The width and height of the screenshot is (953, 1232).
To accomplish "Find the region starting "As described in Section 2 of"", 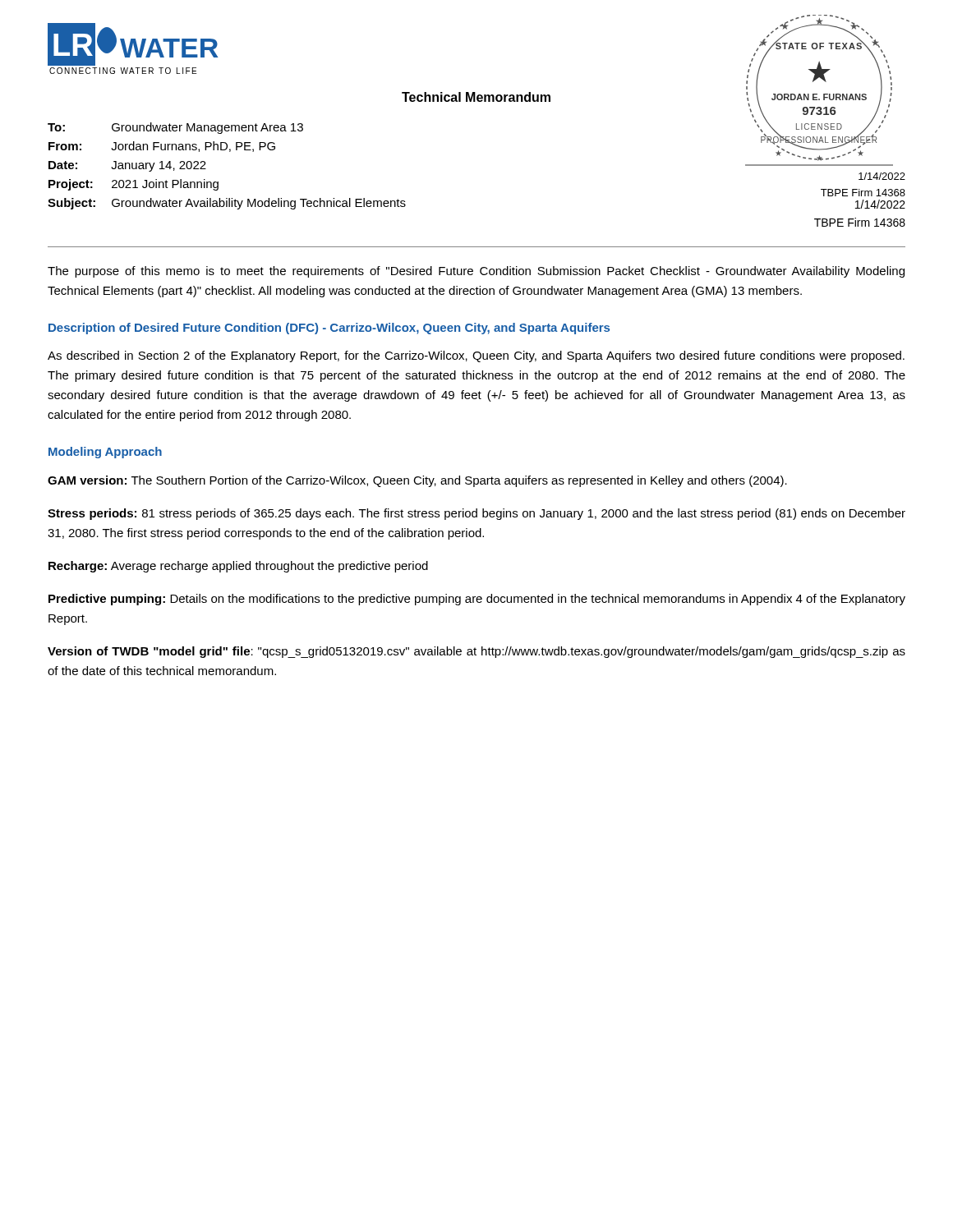I will click(476, 384).
